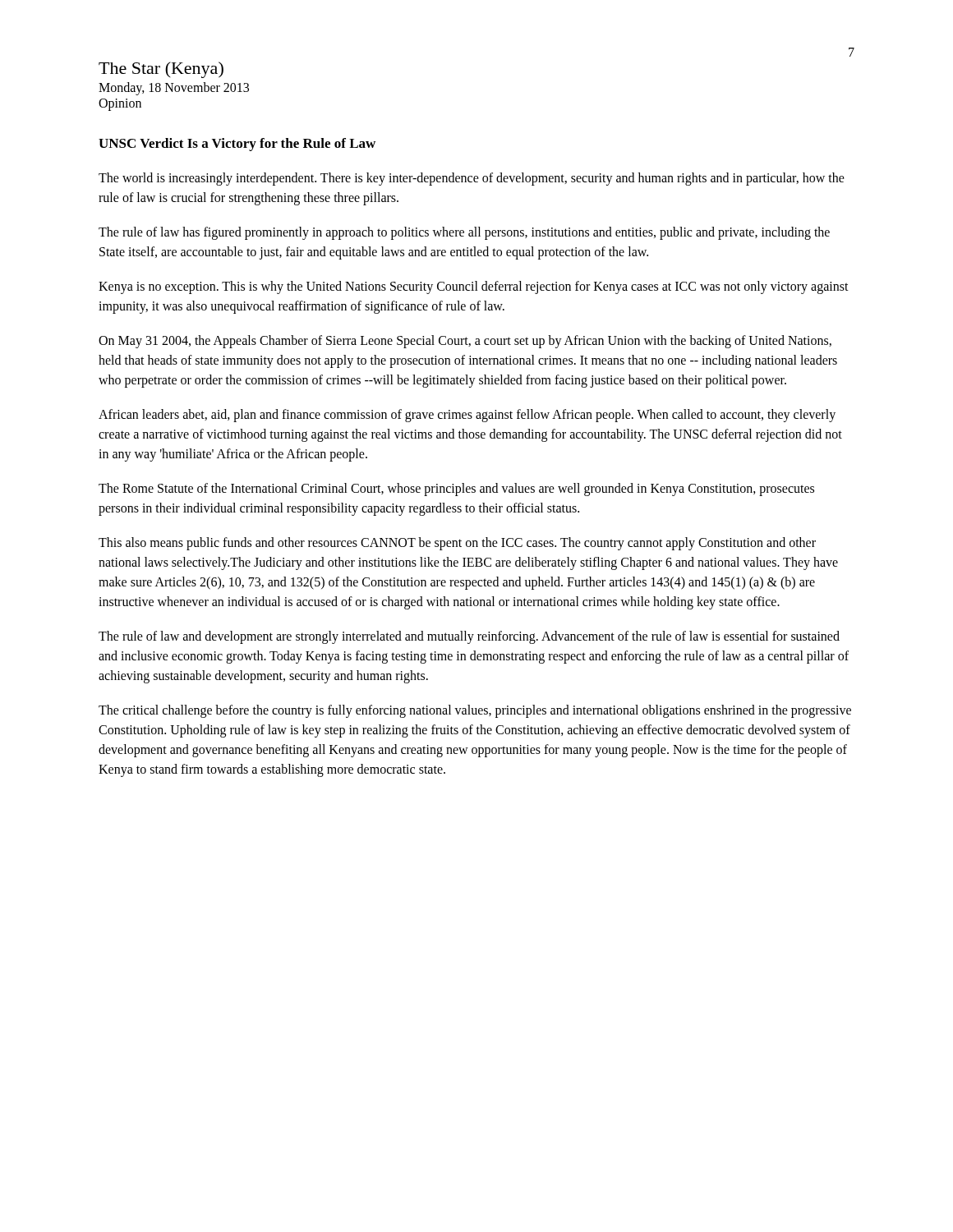Locate the section header that opens with "UNSC Verdict Is a"
Screen dimensions: 1232x953
click(x=237, y=143)
